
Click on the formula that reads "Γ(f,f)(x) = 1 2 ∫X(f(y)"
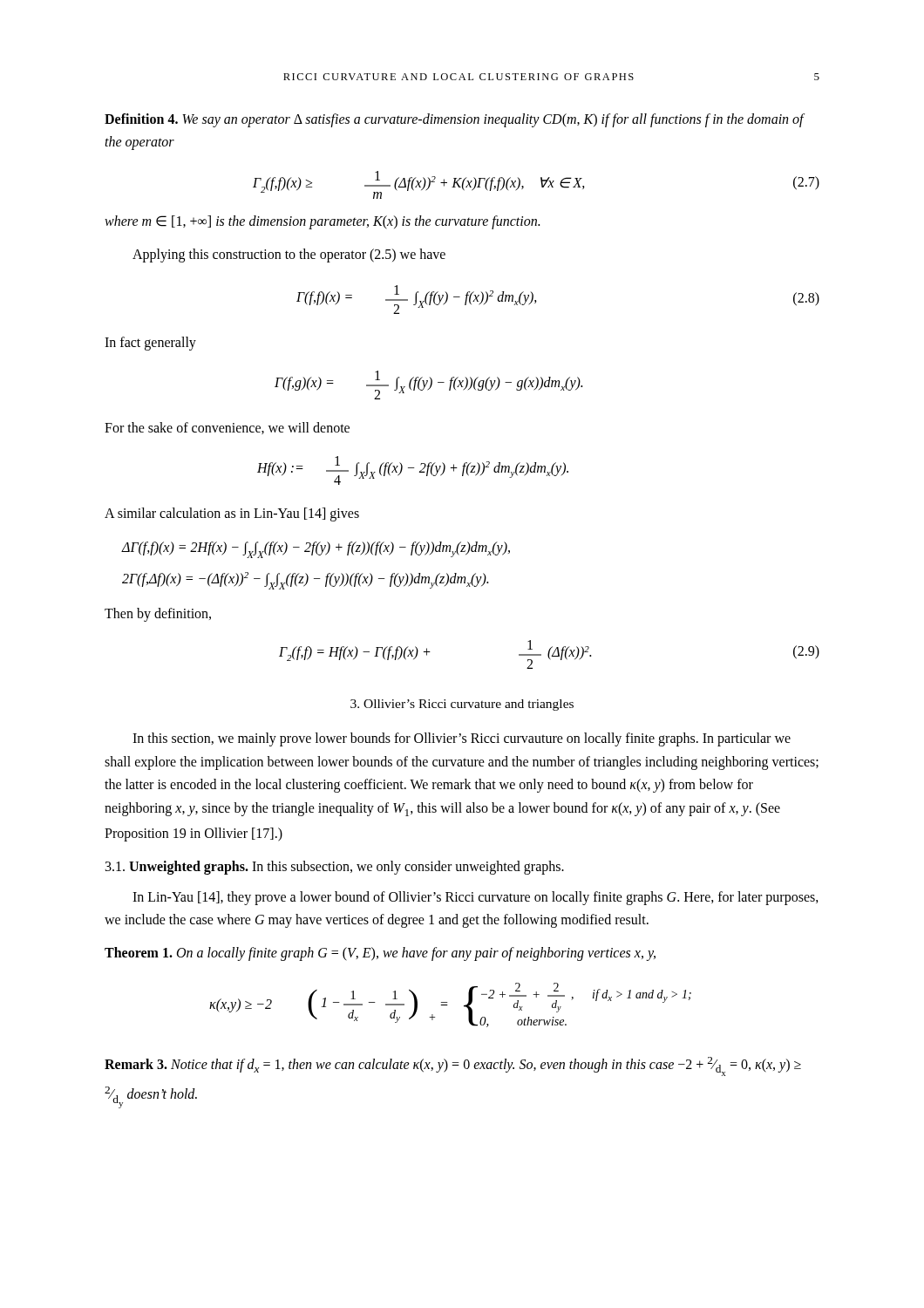tap(477, 300)
